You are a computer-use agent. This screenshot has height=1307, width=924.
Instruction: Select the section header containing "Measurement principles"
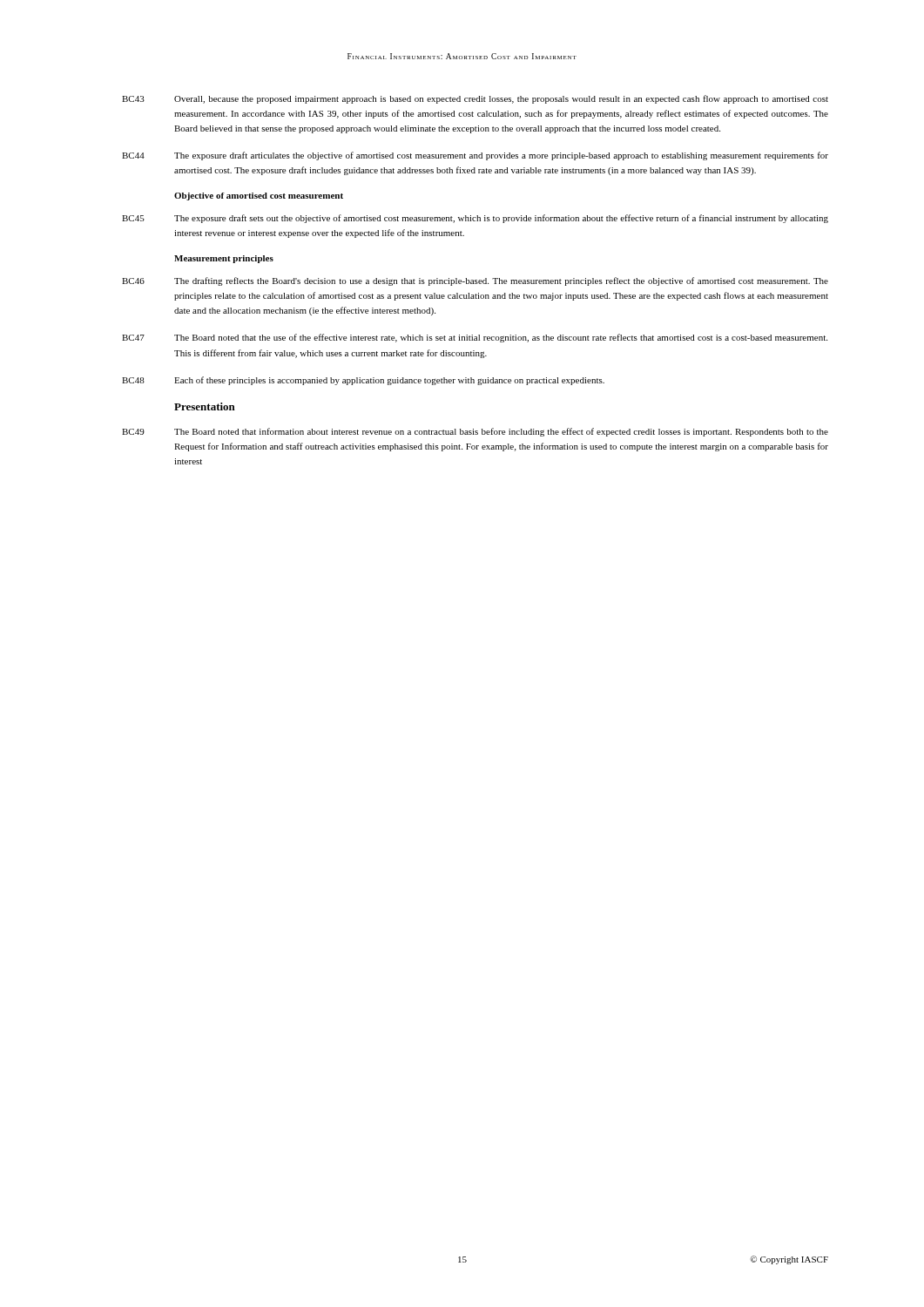point(224,258)
